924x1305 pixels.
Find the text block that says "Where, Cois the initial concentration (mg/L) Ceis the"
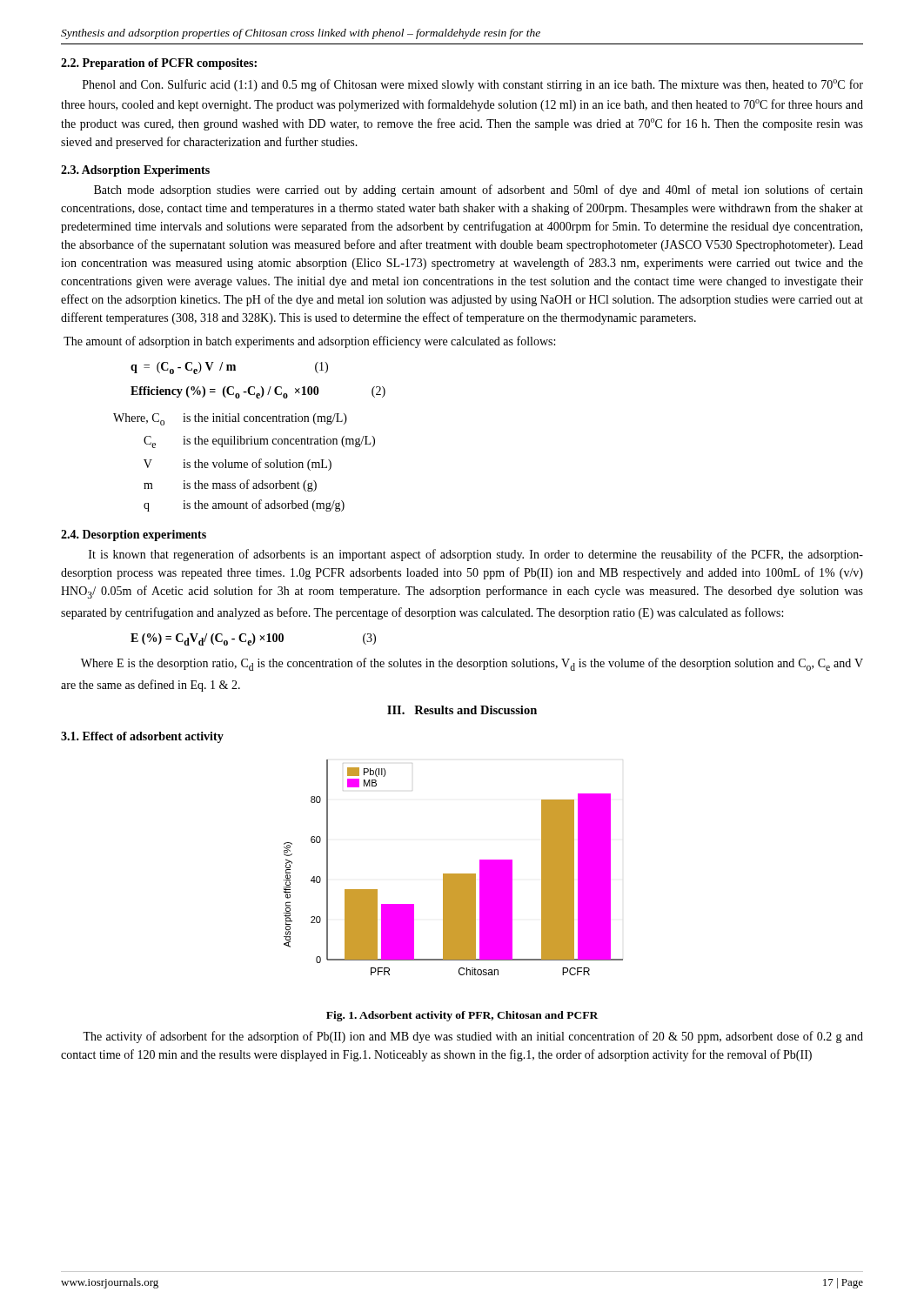coord(230,419)
